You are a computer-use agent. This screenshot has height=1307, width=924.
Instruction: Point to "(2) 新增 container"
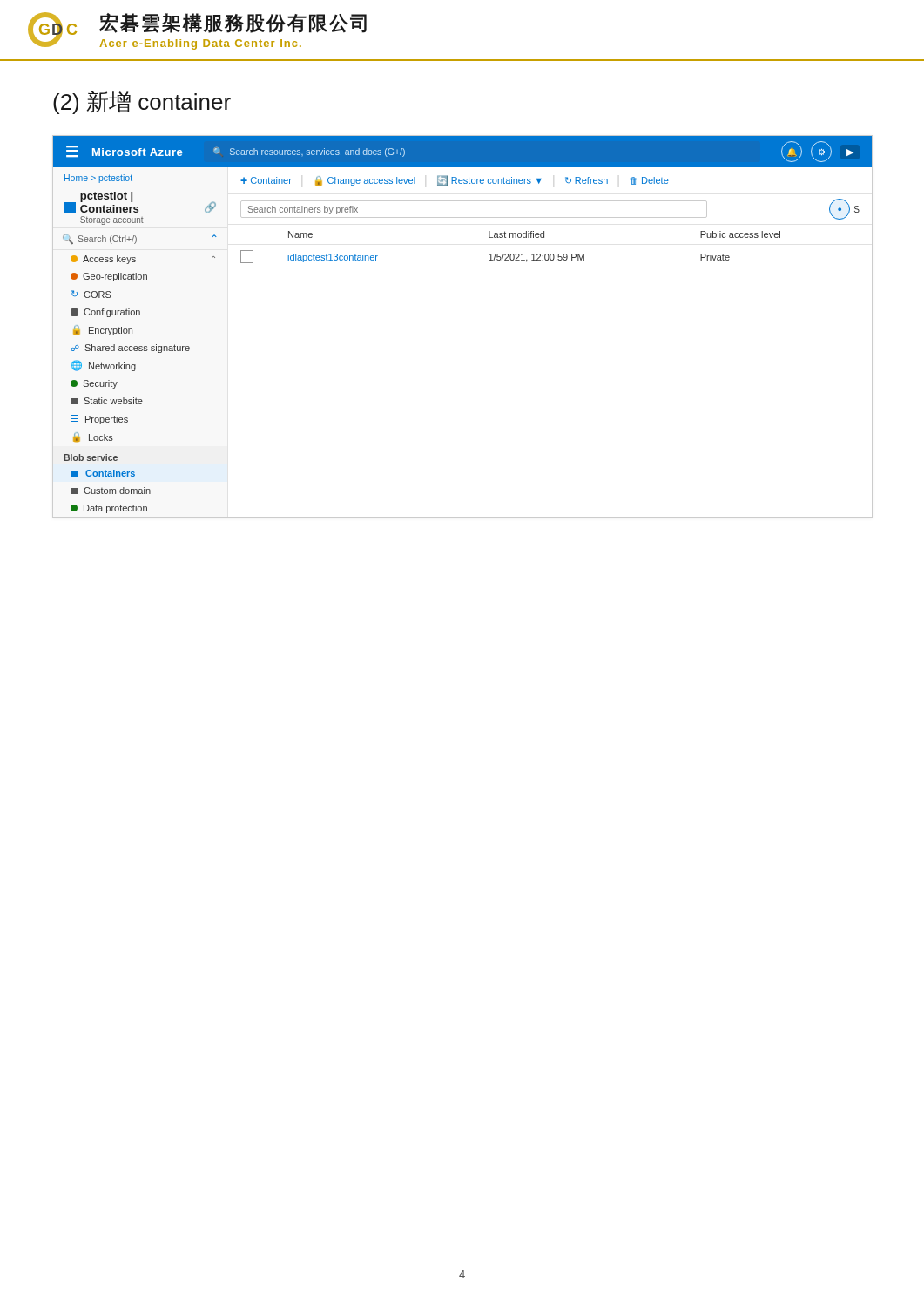pyautogui.click(x=142, y=102)
